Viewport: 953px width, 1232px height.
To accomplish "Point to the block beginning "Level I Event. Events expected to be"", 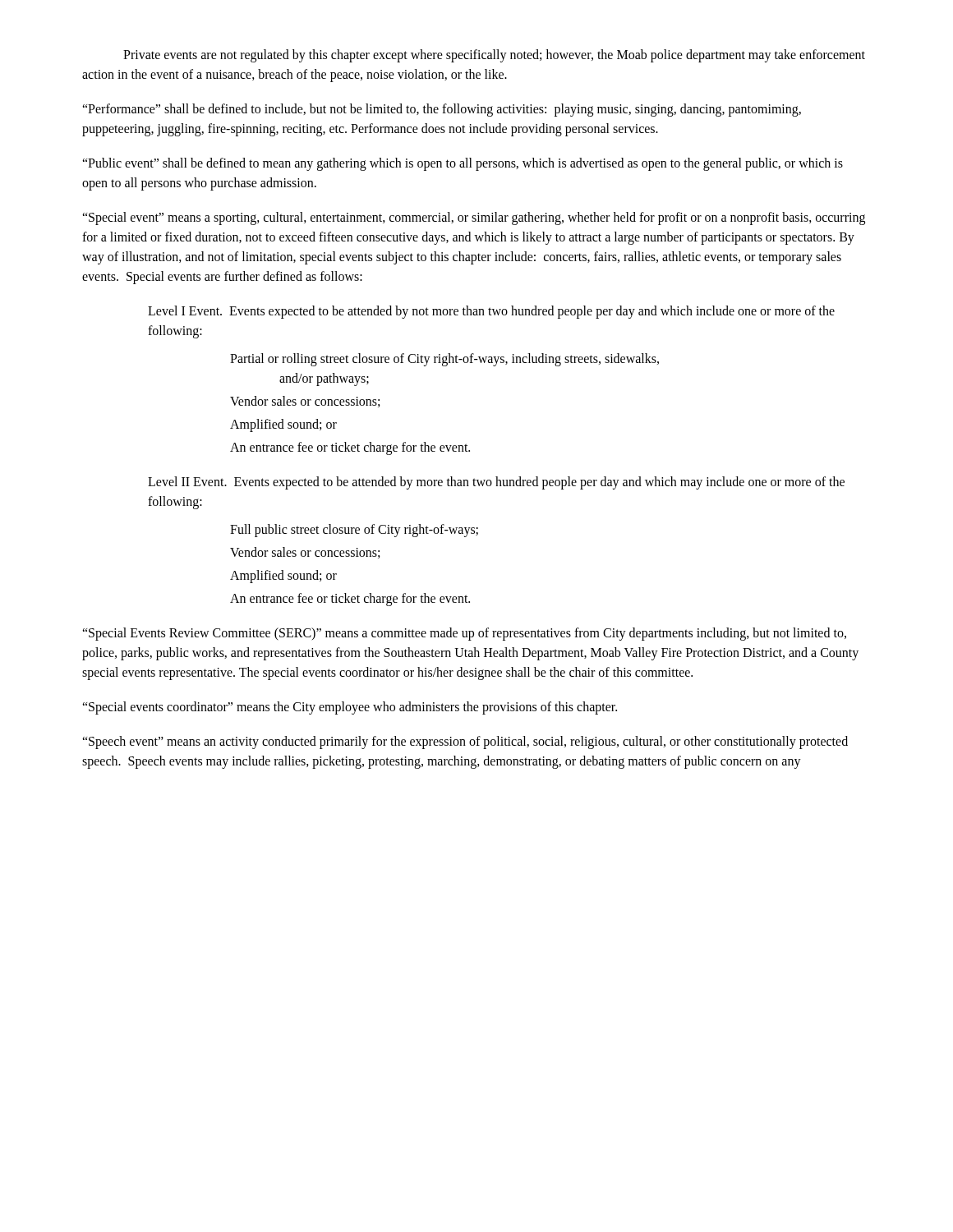I will pyautogui.click(x=491, y=321).
